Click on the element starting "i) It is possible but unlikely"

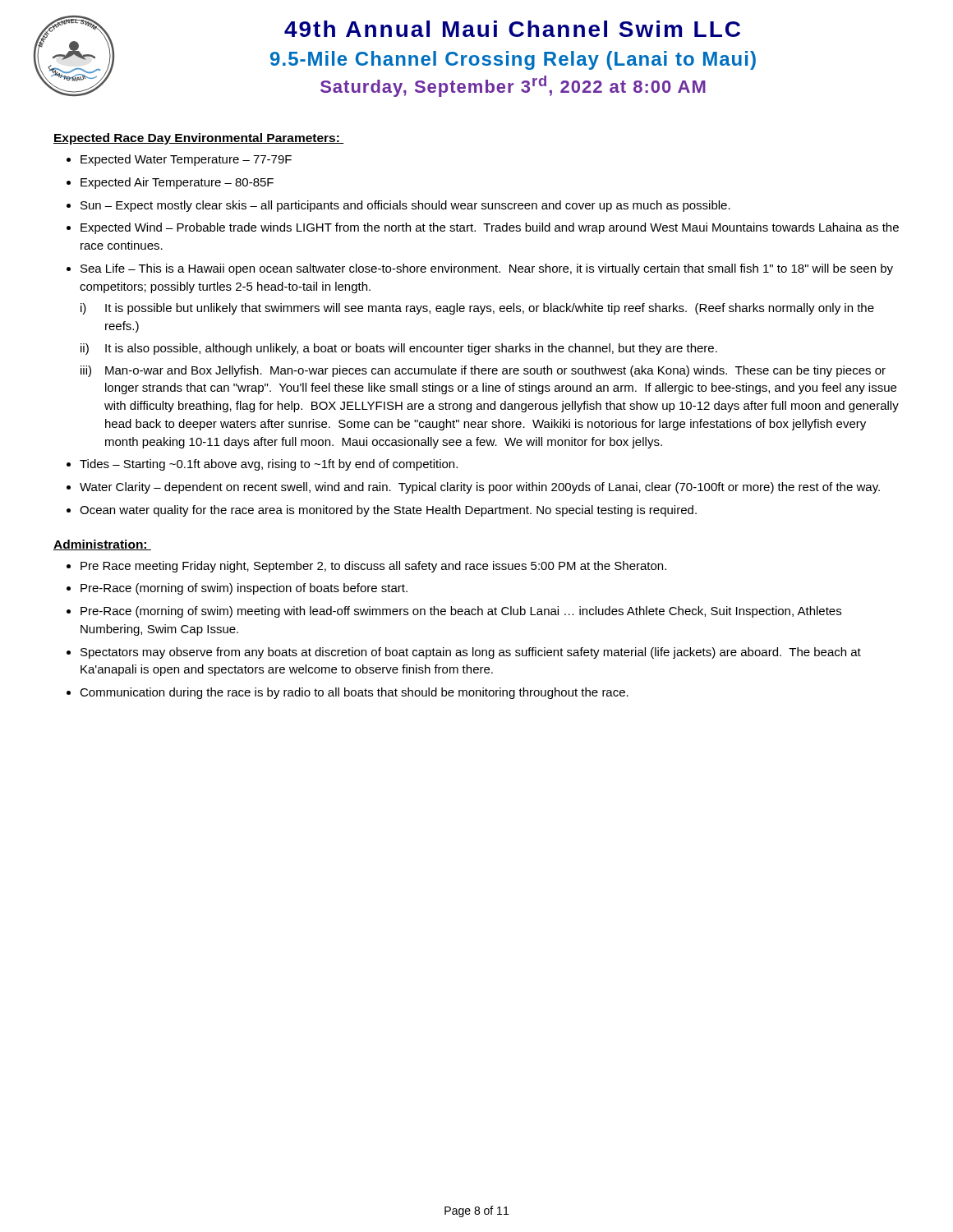tap(490, 317)
